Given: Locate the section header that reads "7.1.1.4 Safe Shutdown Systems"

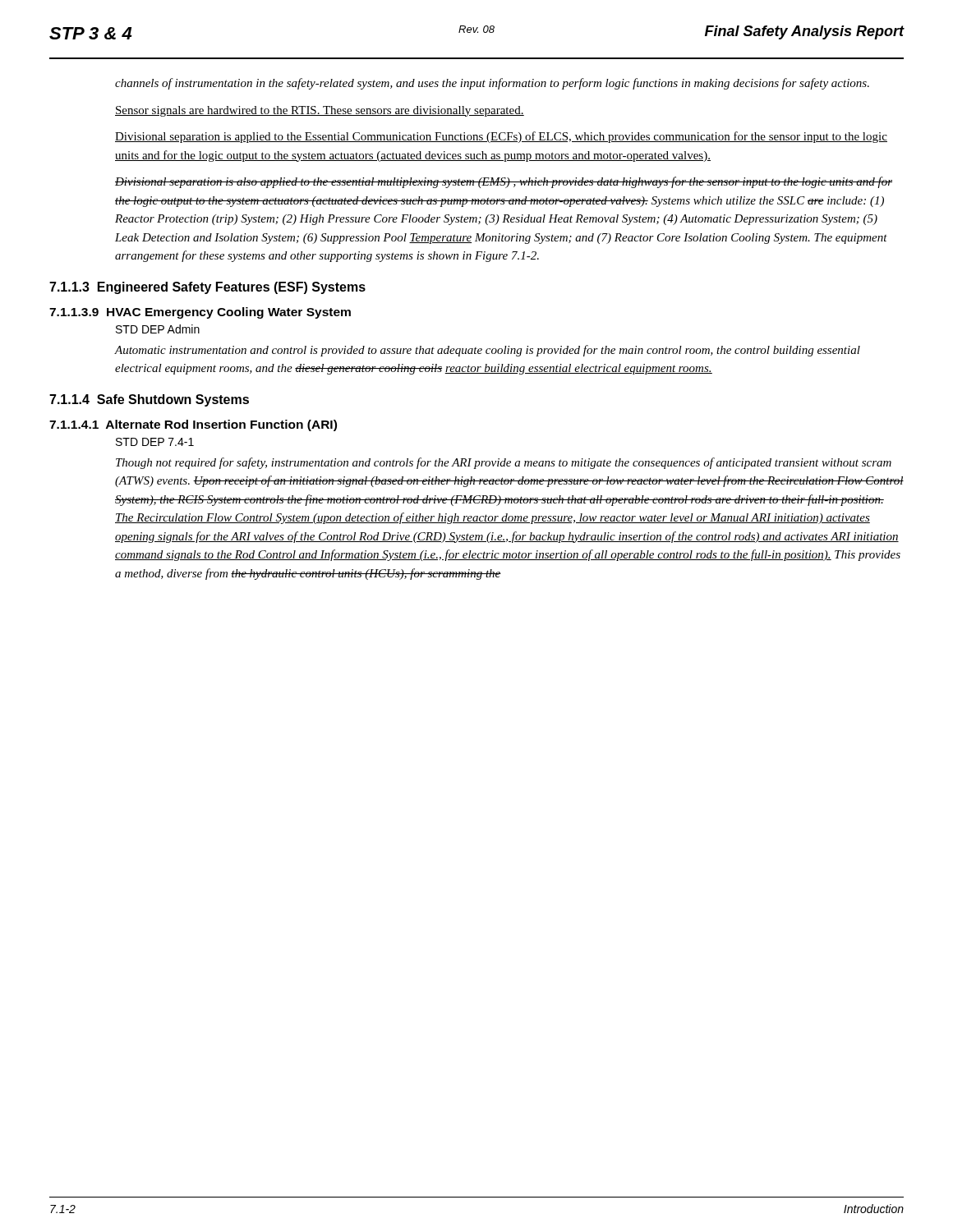Looking at the screenshot, I should [x=149, y=400].
